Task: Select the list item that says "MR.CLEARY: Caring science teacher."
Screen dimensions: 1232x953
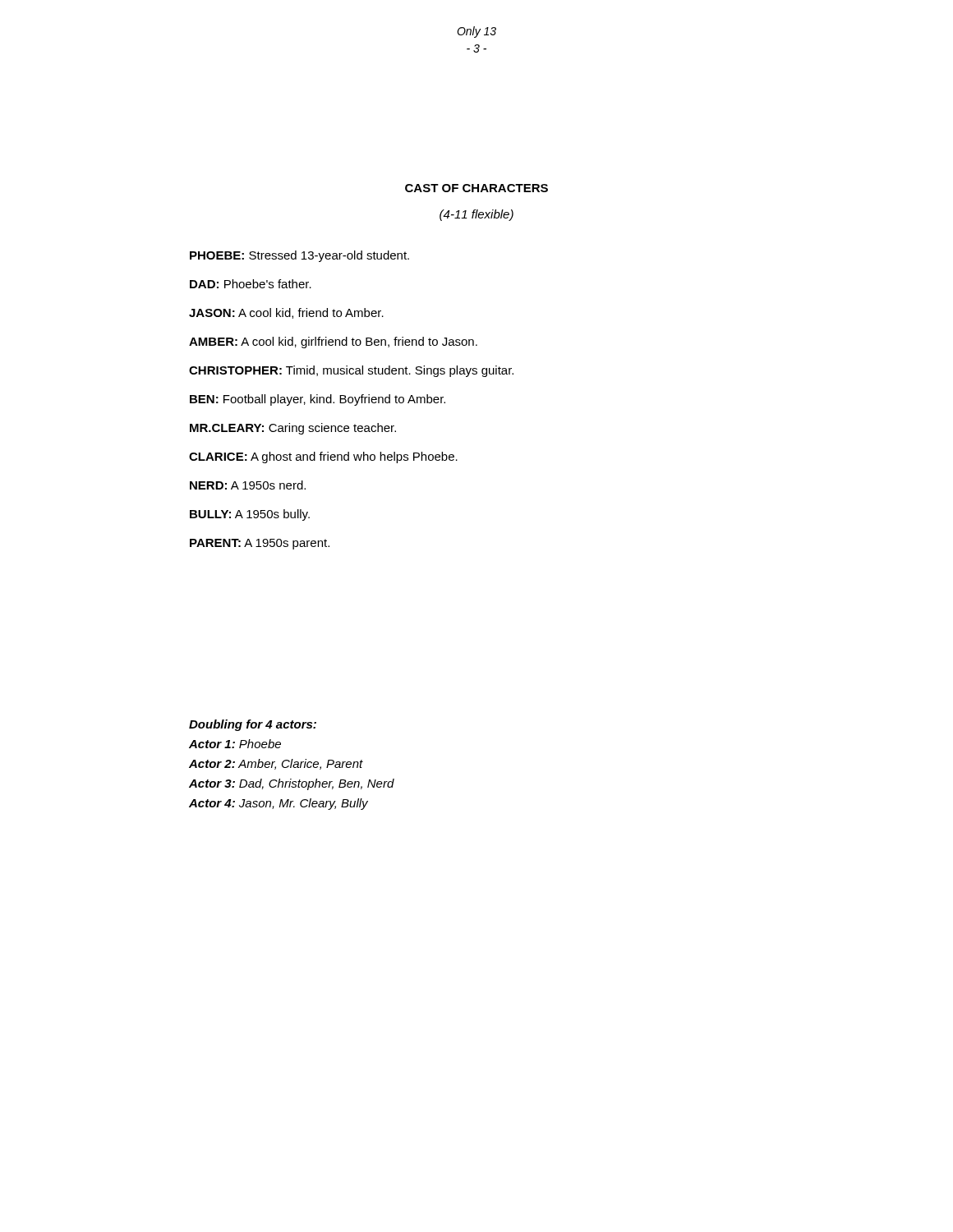Action: click(x=293, y=428)
